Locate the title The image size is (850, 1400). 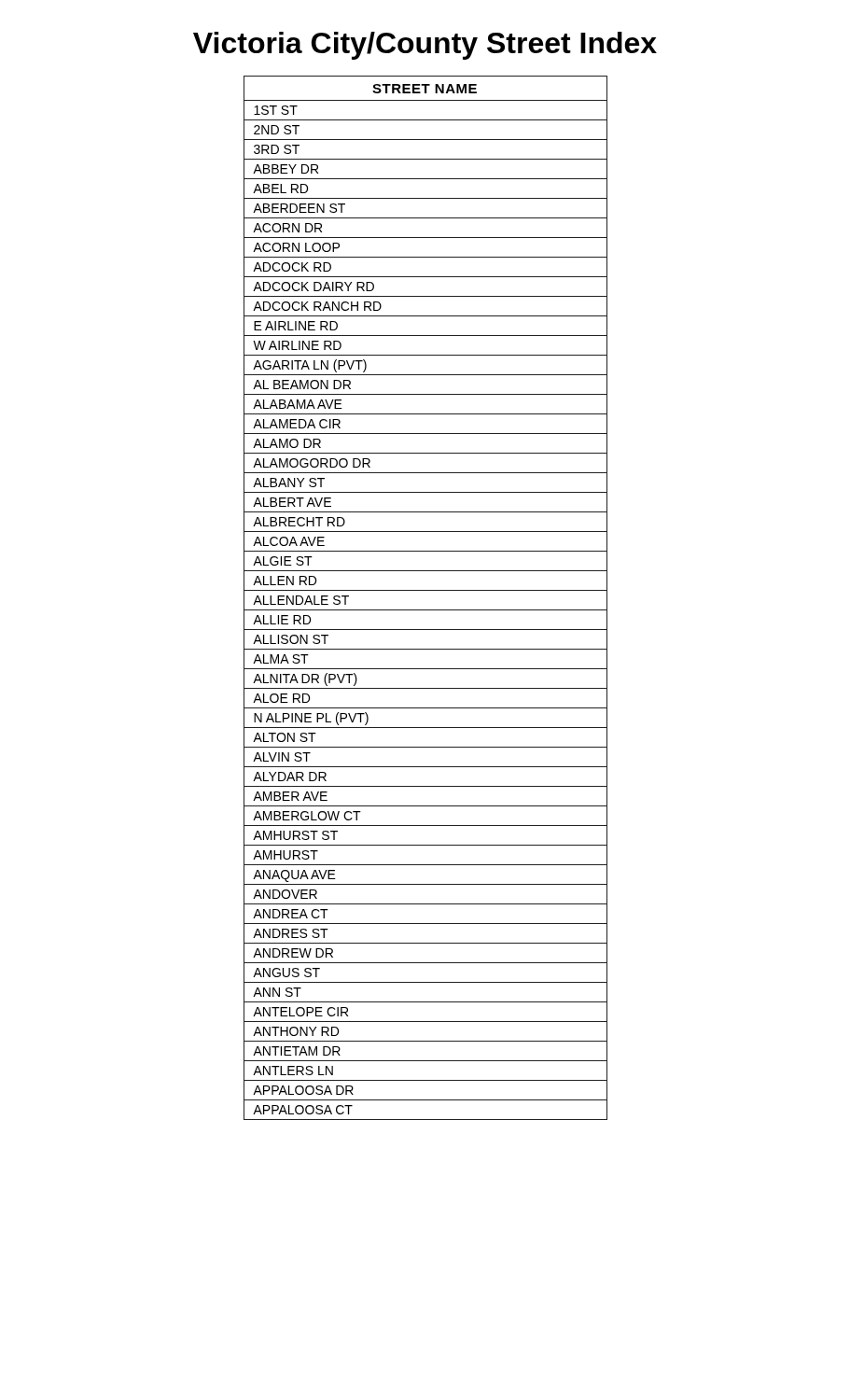pyautogui.click(x=425, y=43)
